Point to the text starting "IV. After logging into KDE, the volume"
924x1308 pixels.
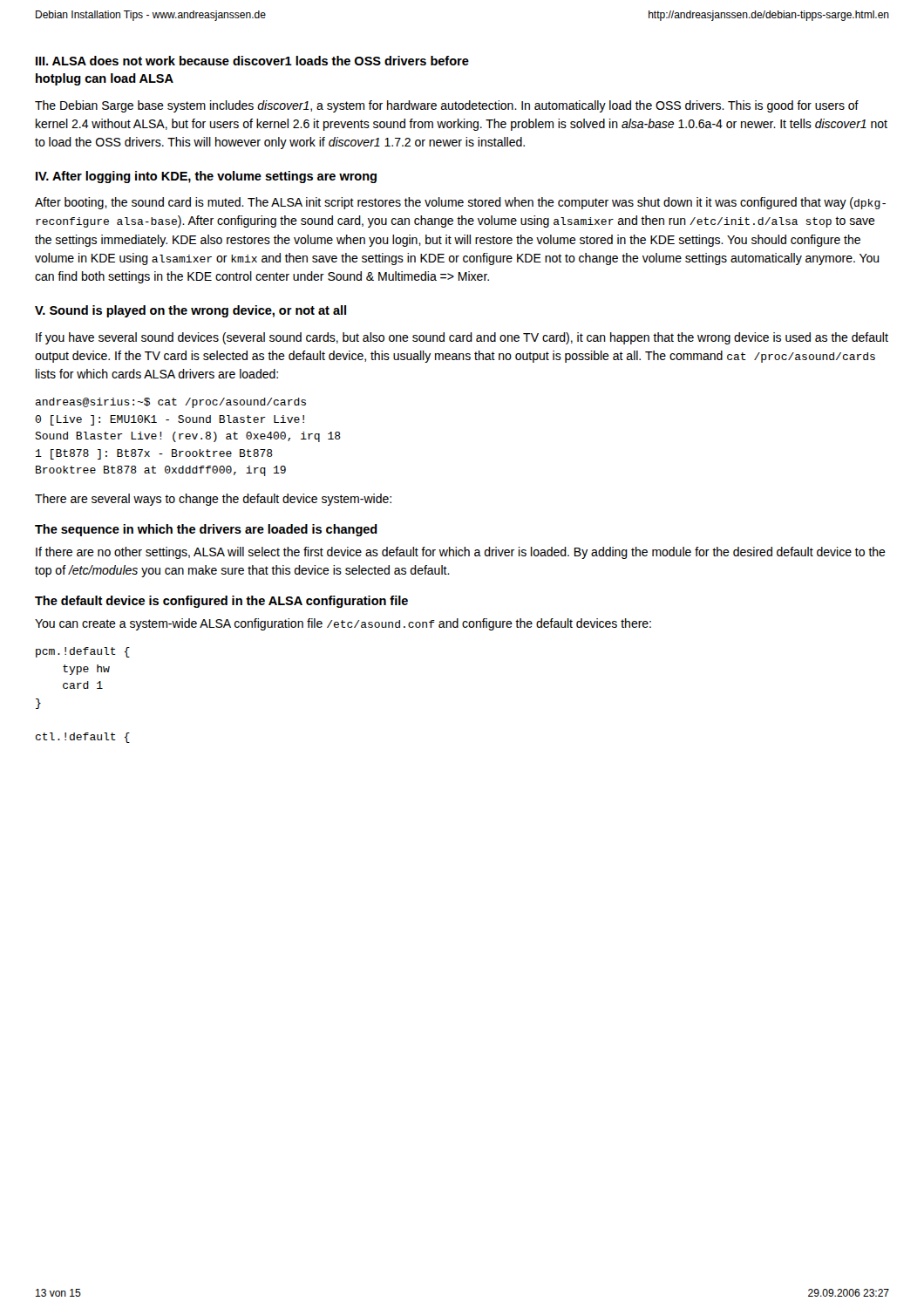[206, 176]
